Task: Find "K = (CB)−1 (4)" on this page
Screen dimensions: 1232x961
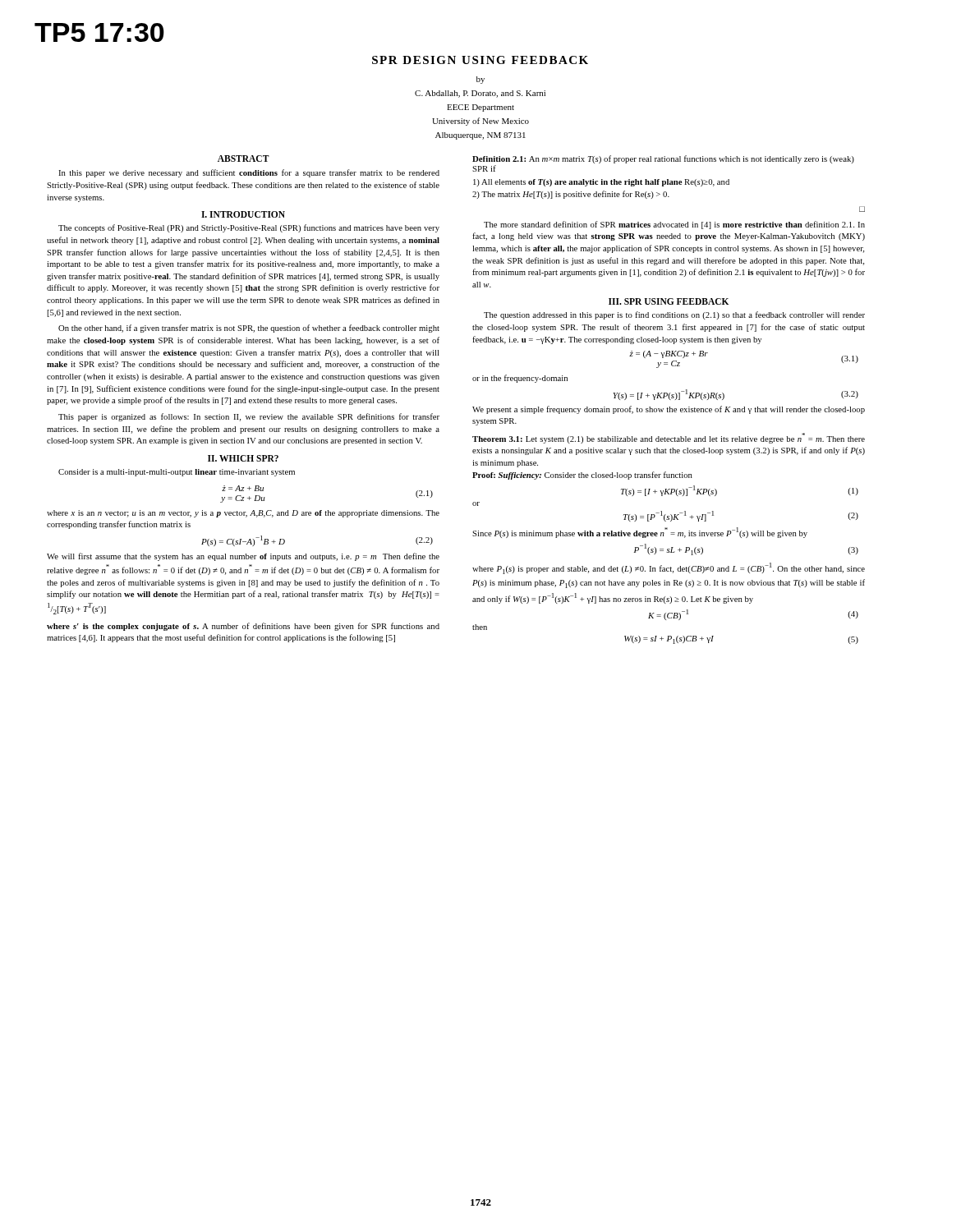Action: point(753,614)
